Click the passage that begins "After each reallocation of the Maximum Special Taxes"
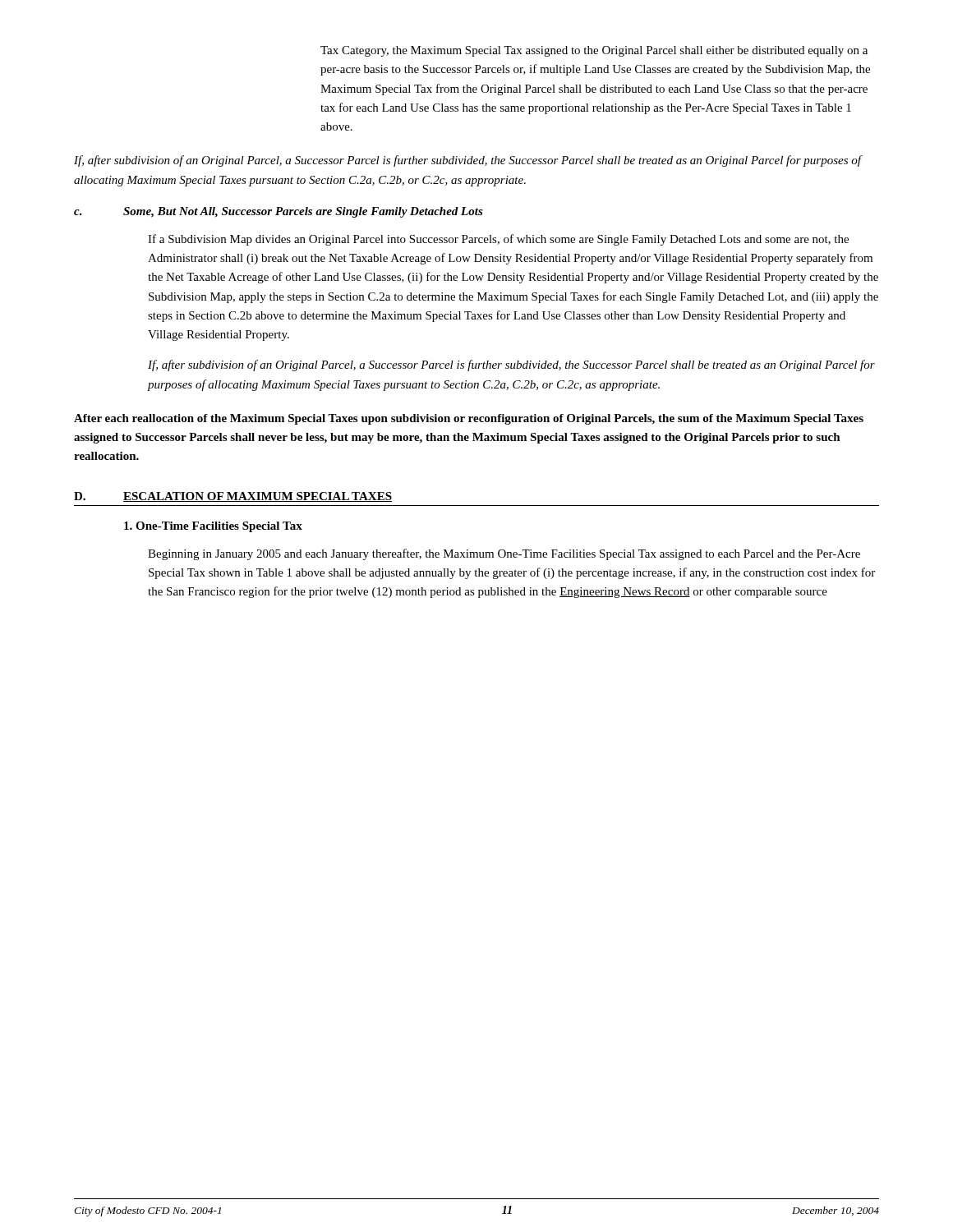The width and height of the screenshot is (953, 1232). point(469,437)
